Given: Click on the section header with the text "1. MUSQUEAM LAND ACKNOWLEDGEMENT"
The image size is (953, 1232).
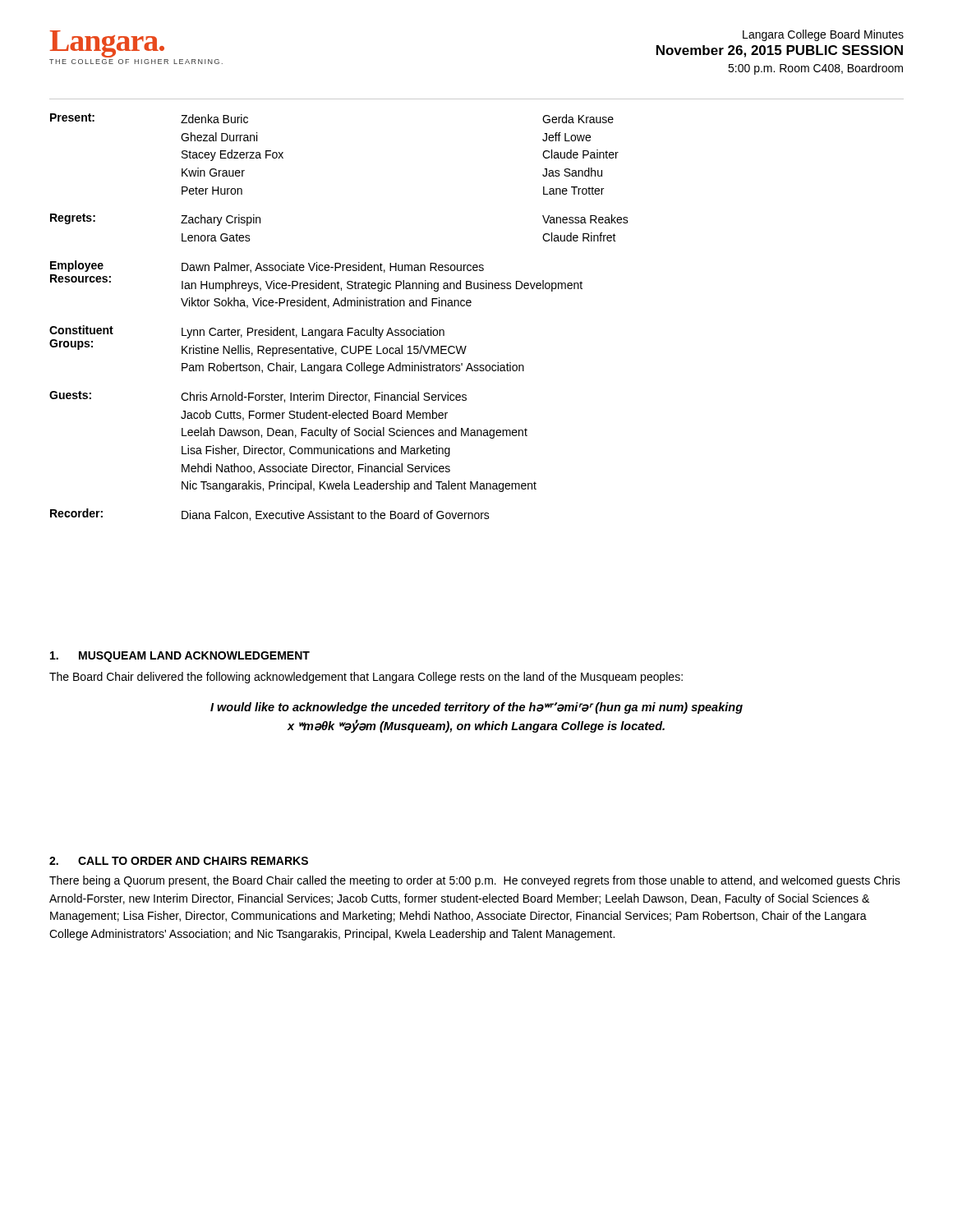Looking at the screenshot, I should pyautogui.click(x=179, y=655).
